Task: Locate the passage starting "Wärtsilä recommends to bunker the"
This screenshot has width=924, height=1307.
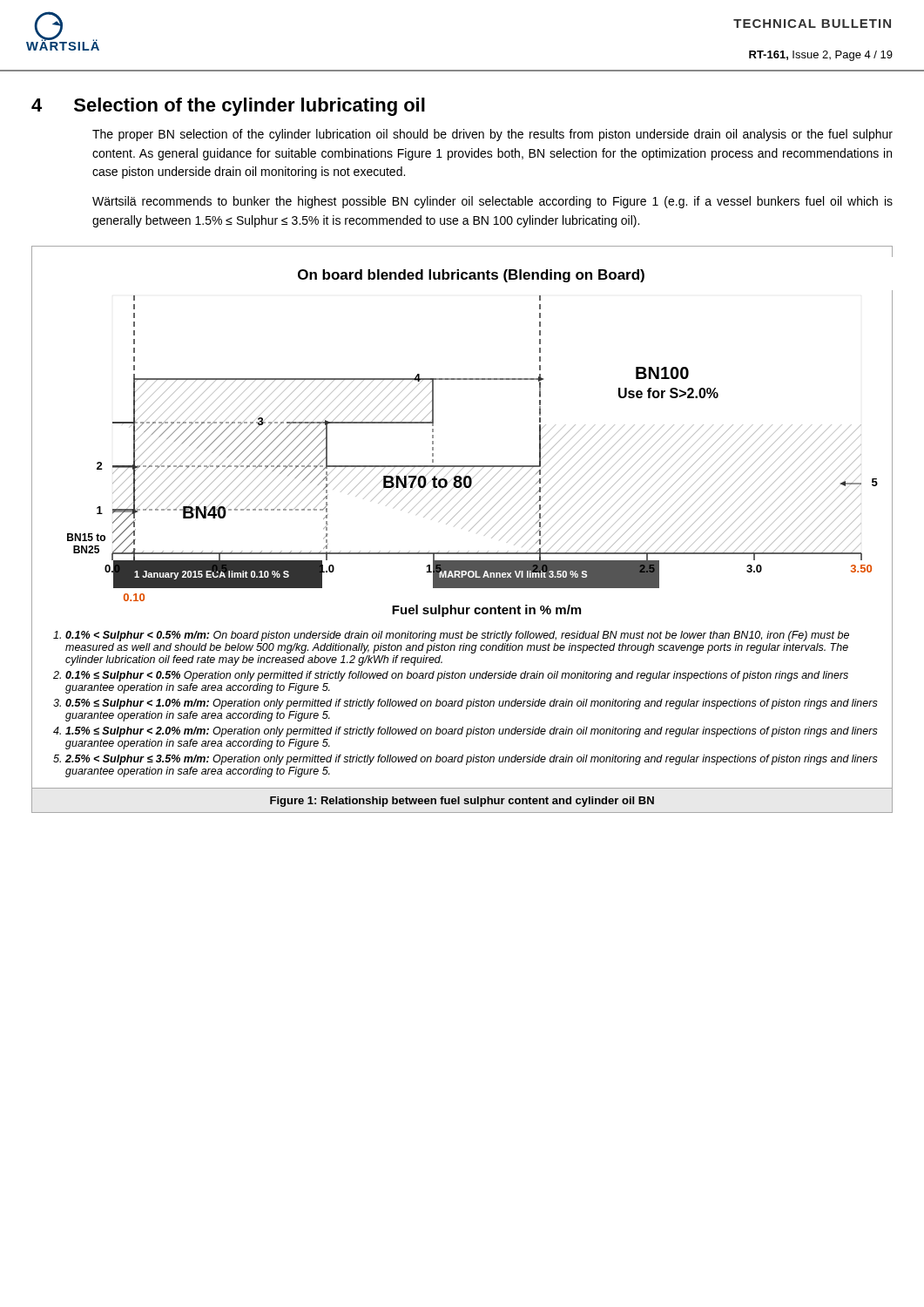Action: pos(492,211)
